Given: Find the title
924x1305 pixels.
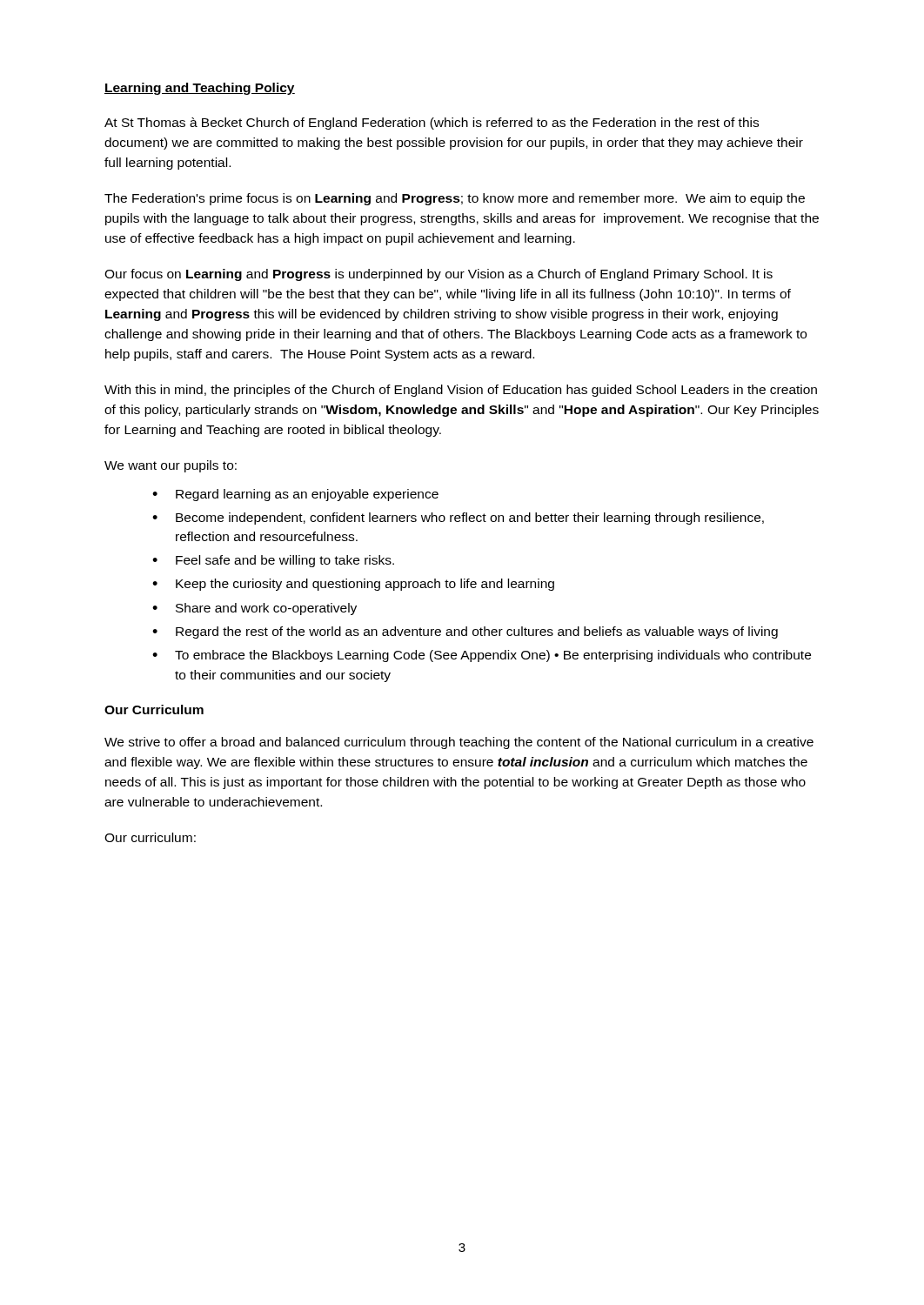Looking at the screenshot, I should tap(199, 87).
